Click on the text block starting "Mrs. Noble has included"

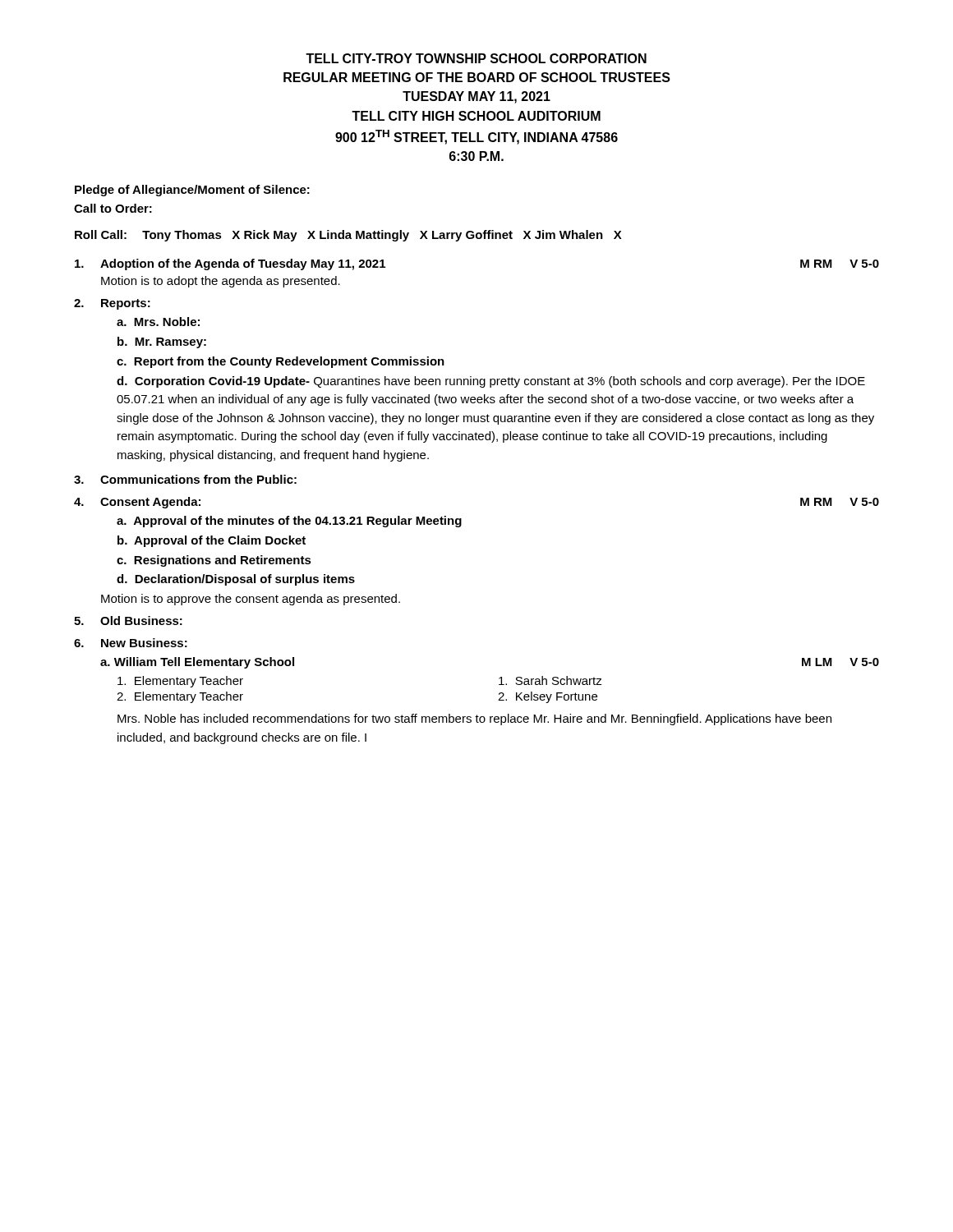[474, 728]
